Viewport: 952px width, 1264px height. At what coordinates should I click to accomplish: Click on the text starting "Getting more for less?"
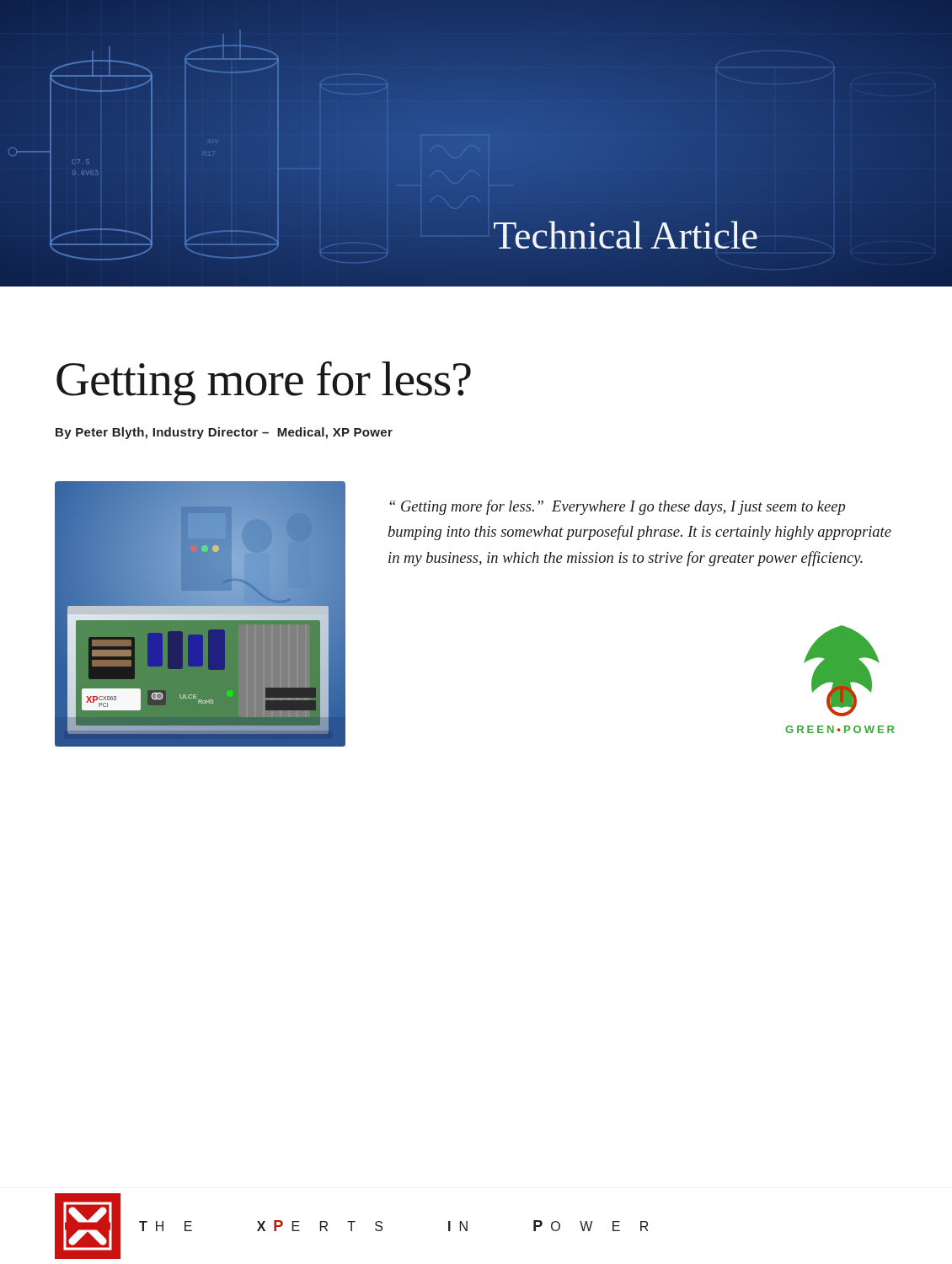[263, 379]
